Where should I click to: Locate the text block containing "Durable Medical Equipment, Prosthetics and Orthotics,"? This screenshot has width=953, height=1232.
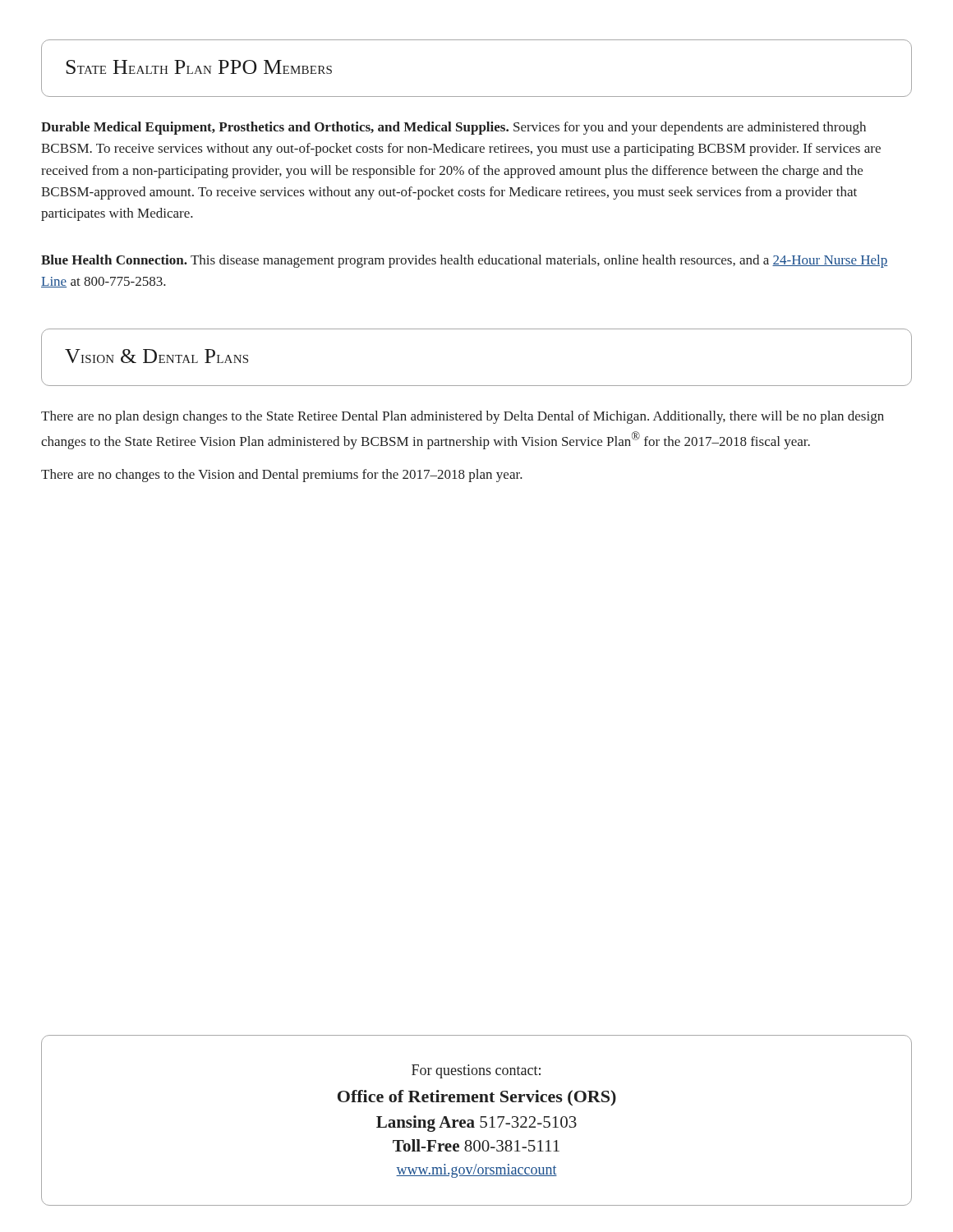pyautogui.click(x=461, y=170)
